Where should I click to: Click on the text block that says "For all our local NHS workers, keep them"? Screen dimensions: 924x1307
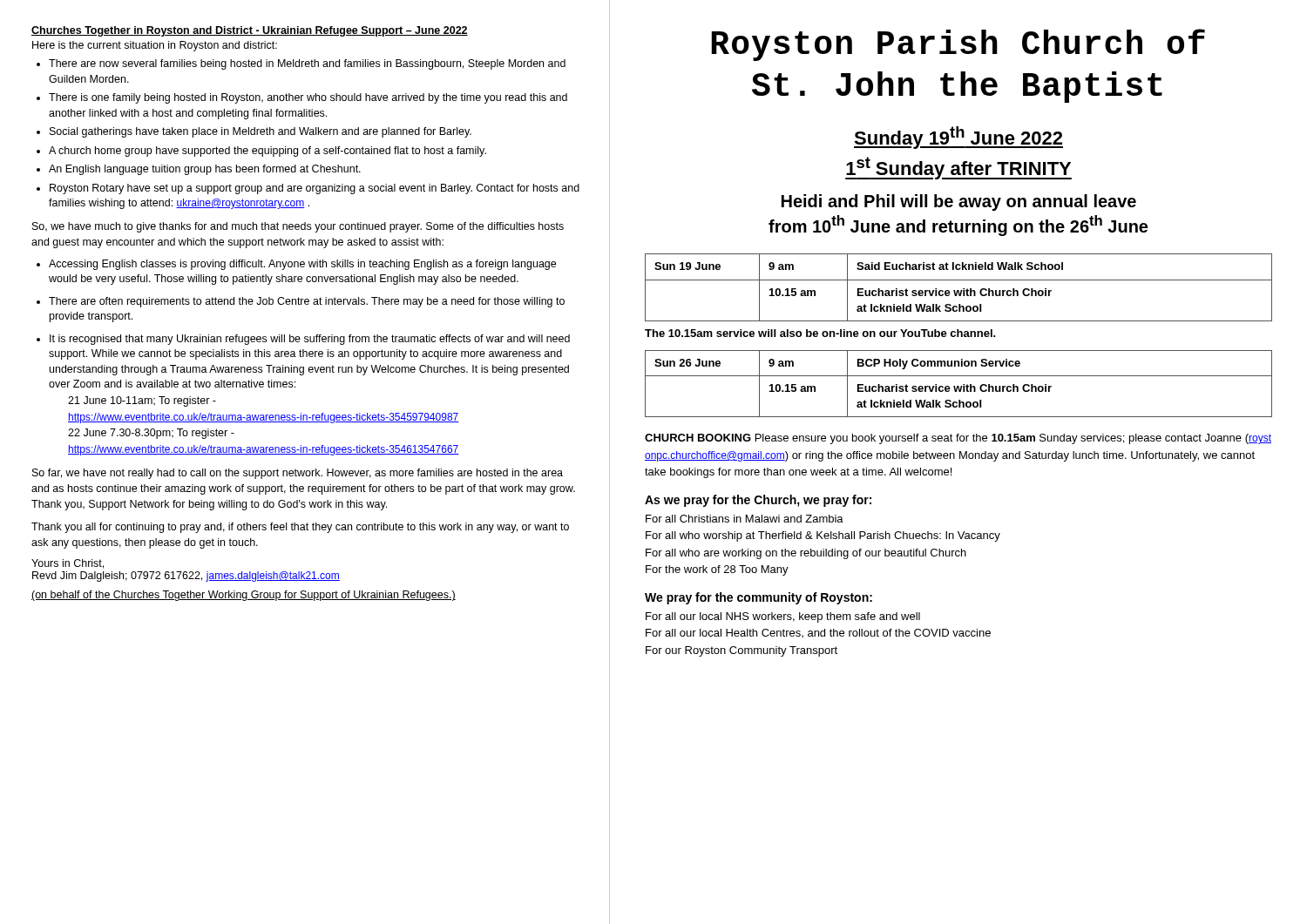pos(818,633)
